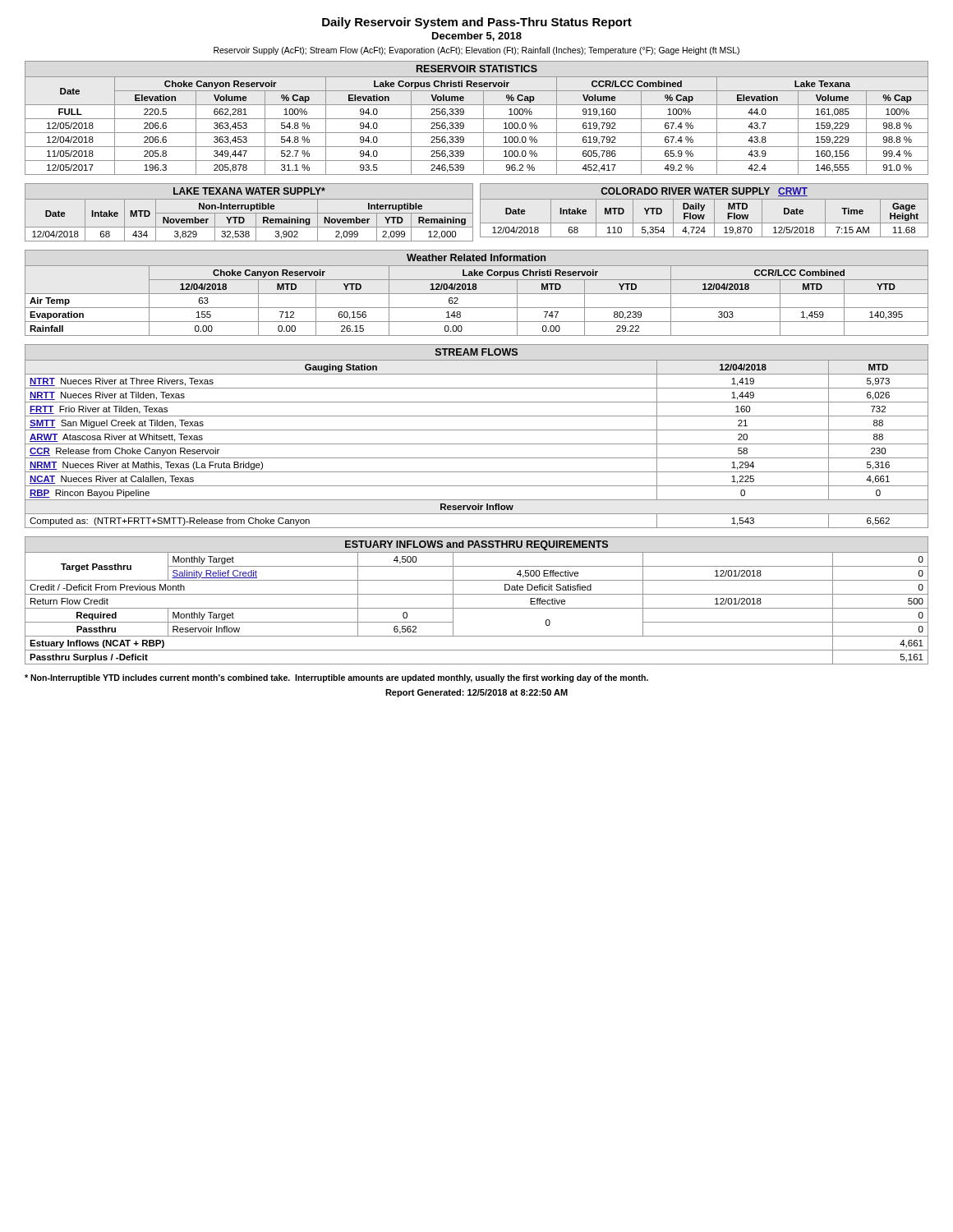Select the section header with the text "COLORADO RIVER WATER SUPPLY"
The image size is (953, 1232).
pyautogui.click(x=704, y=191)
